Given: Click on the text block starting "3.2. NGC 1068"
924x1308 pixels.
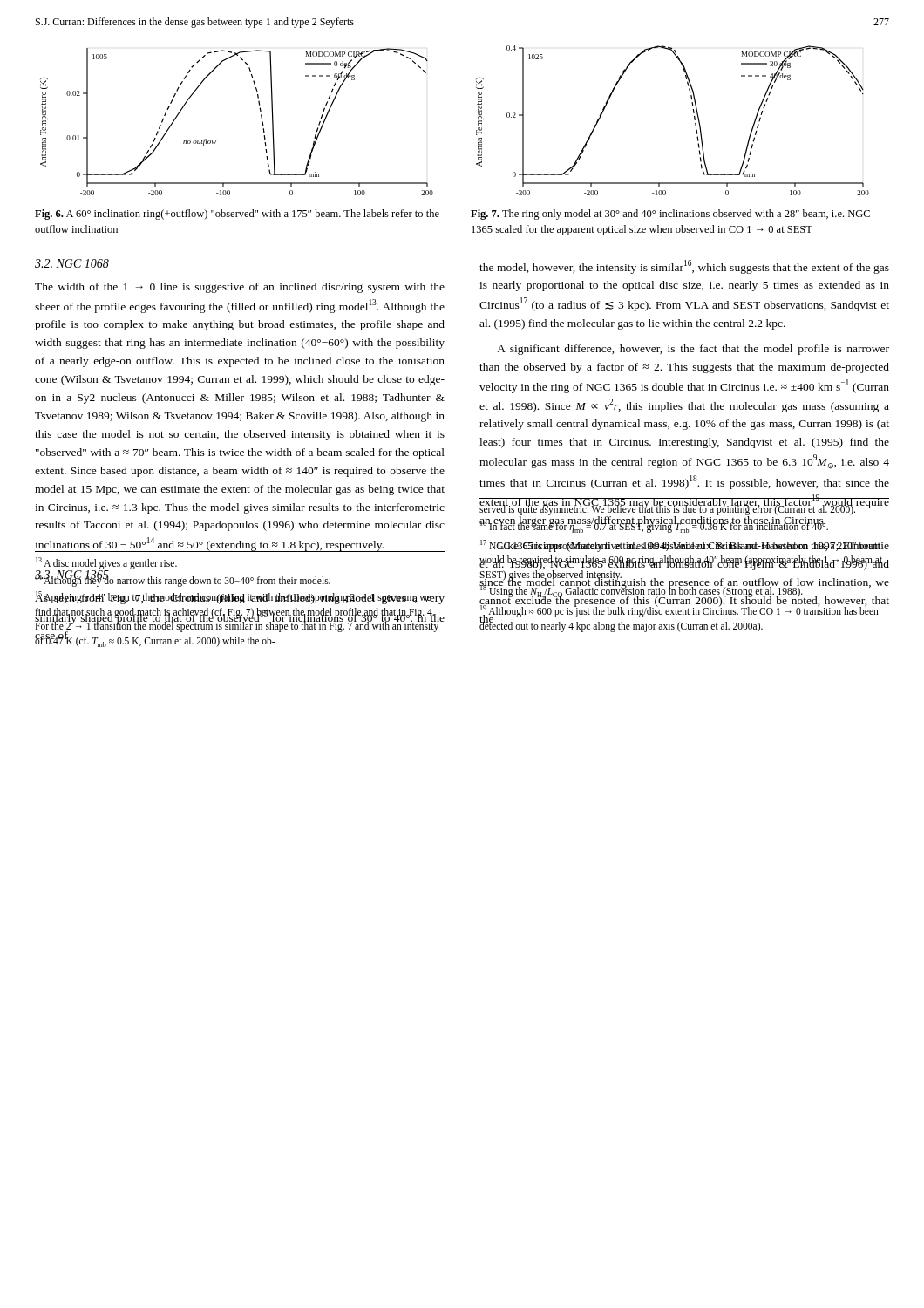Looking at the screenshot, I should tap(72, 264).
